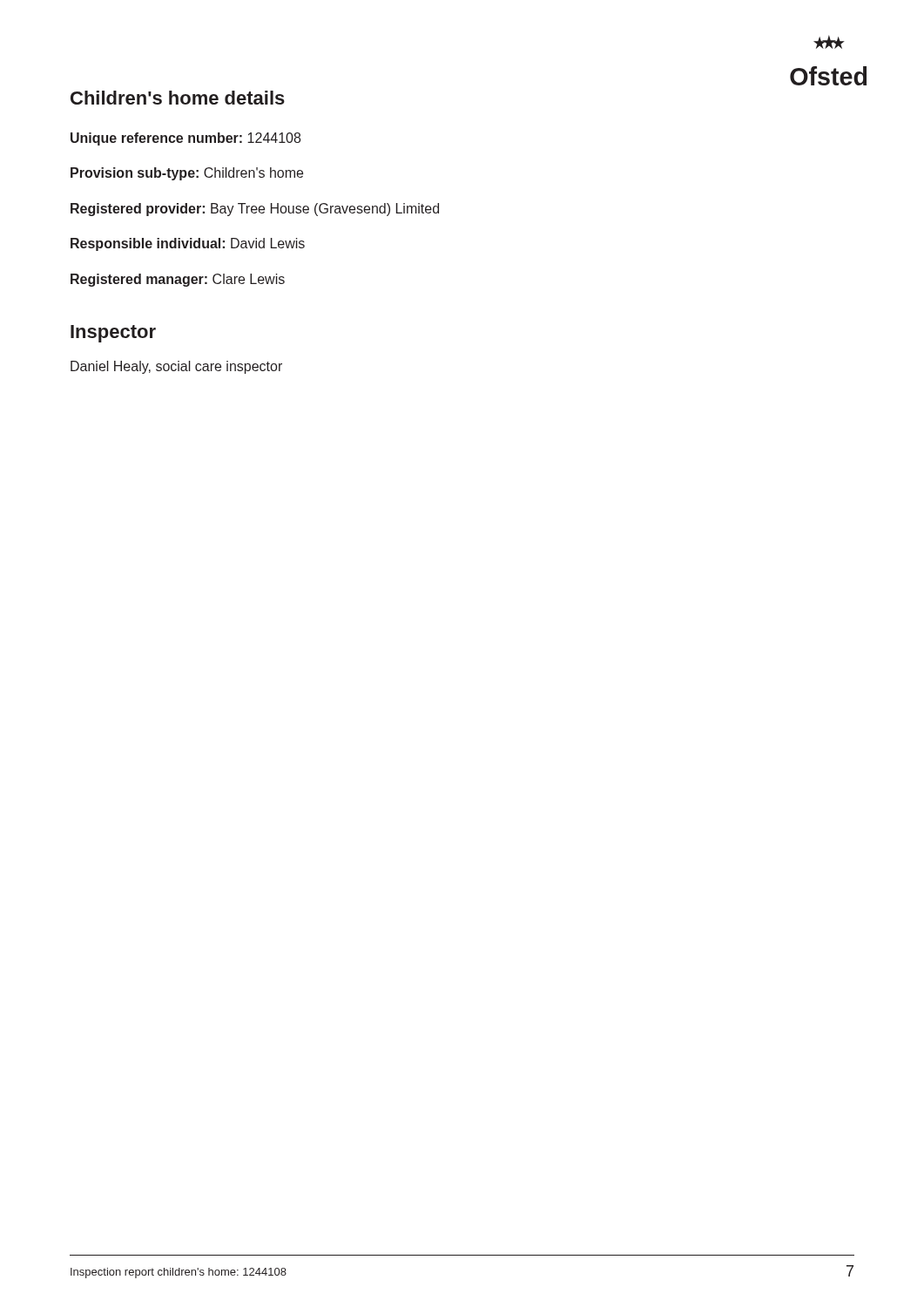Click on the text starting "Provision sub-type: Children's"
Image resolution: width=924 pixels, height=1307 pixels.
tap(187, 173)
